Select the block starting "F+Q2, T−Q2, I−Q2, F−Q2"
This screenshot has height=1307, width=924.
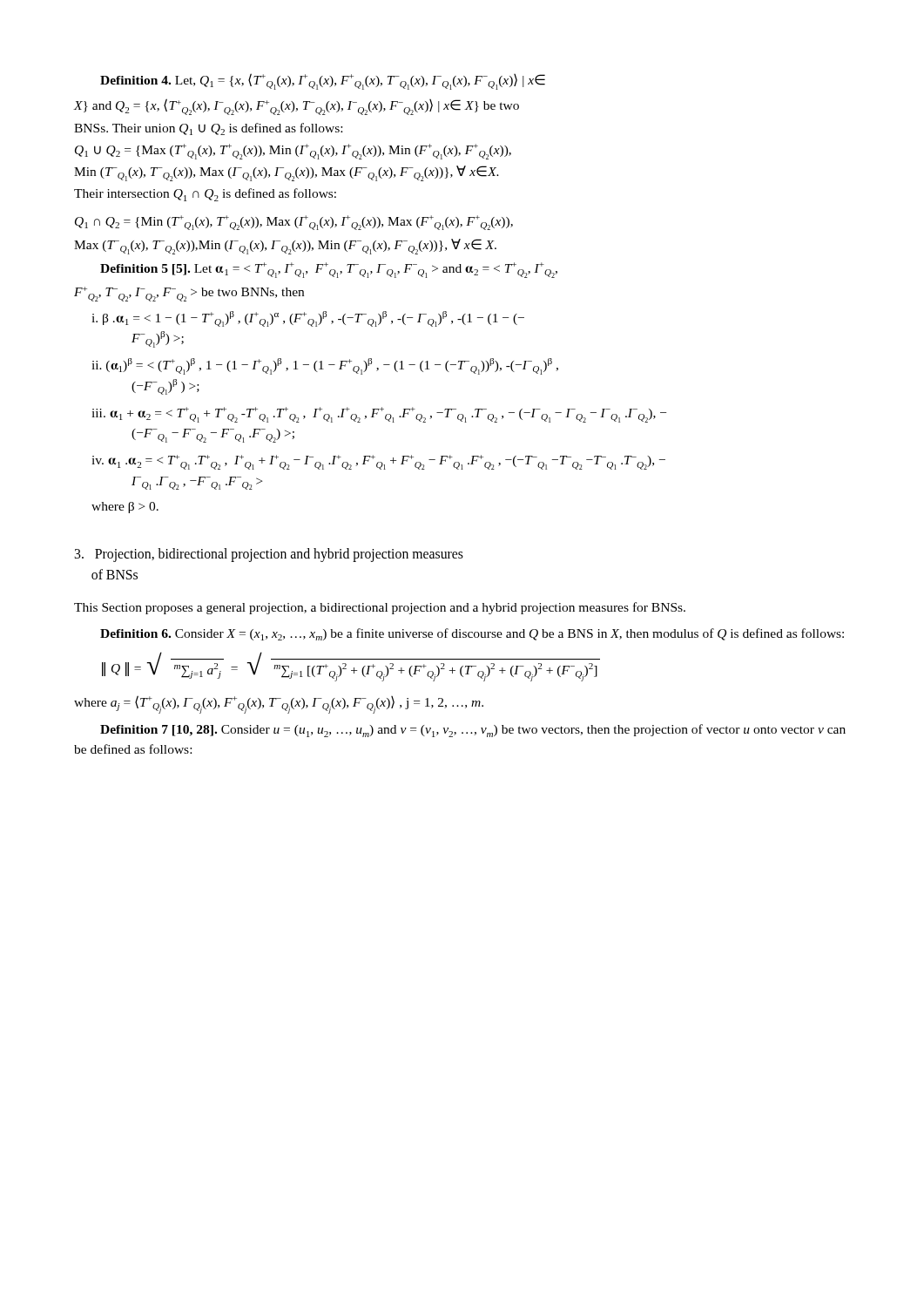[189, 292]
